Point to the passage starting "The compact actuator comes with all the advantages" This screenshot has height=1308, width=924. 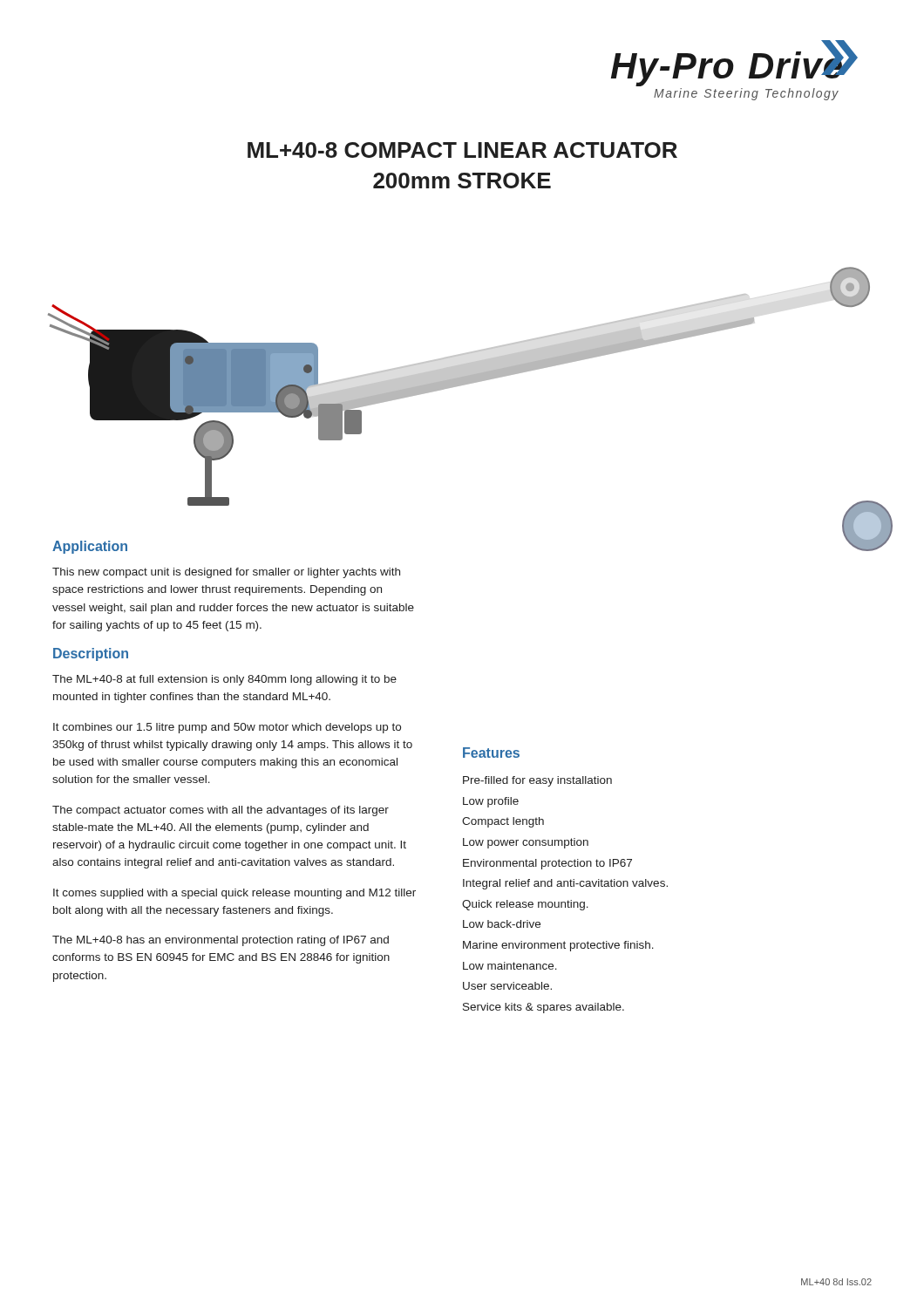tap(235, 836)
